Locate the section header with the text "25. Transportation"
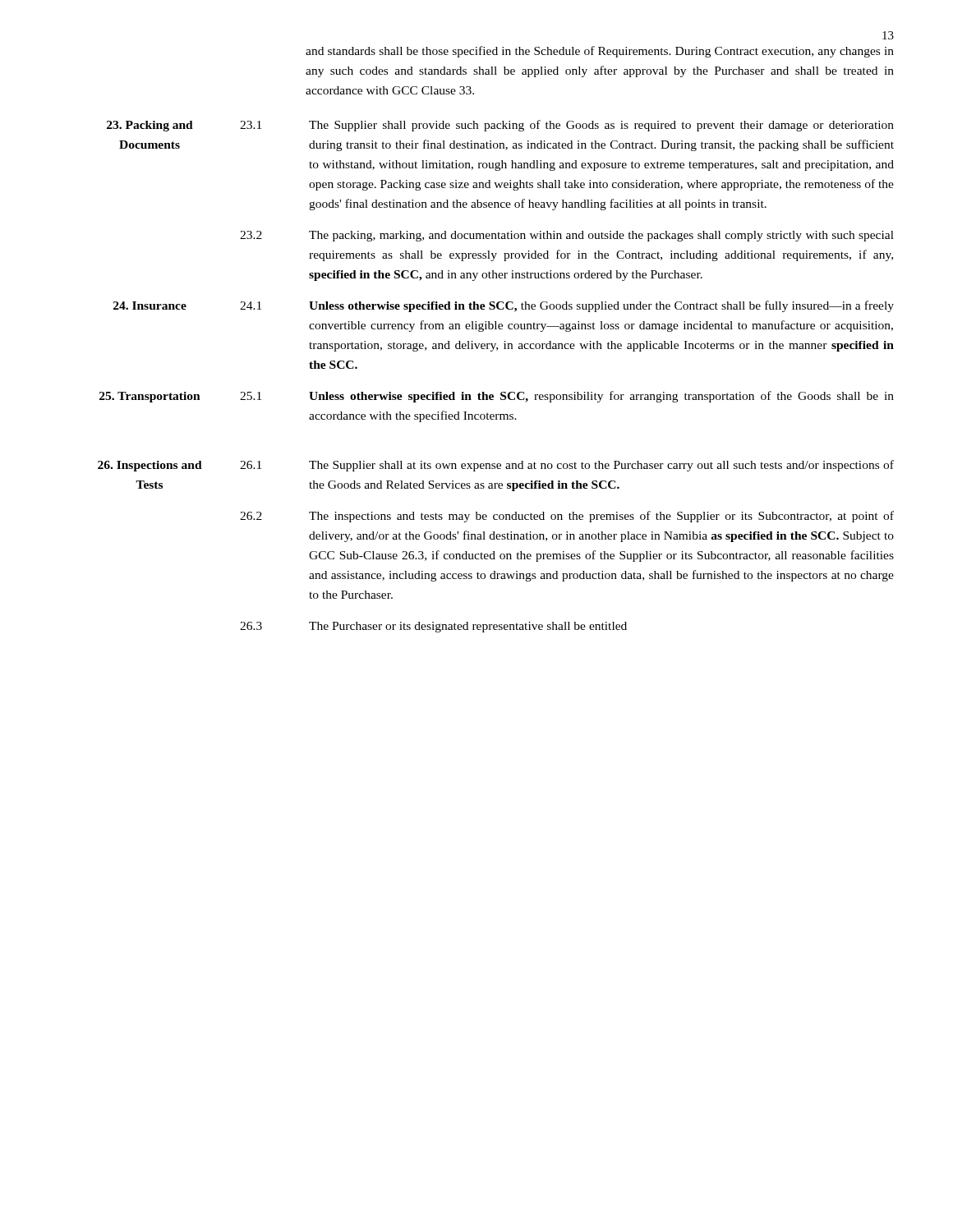The image size is (953, 1232). pos(150,396)
